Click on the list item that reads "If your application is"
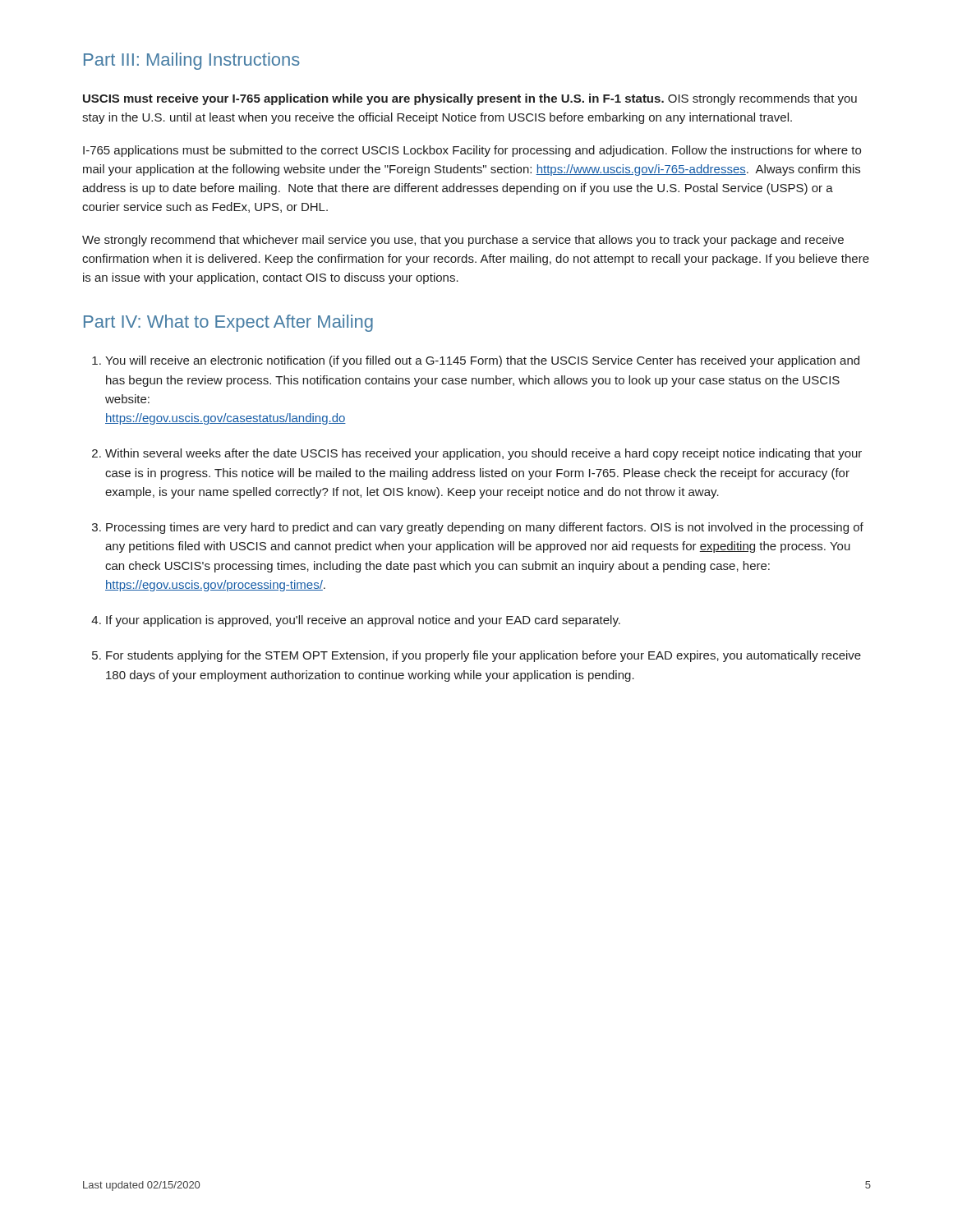 coord(488,620)
